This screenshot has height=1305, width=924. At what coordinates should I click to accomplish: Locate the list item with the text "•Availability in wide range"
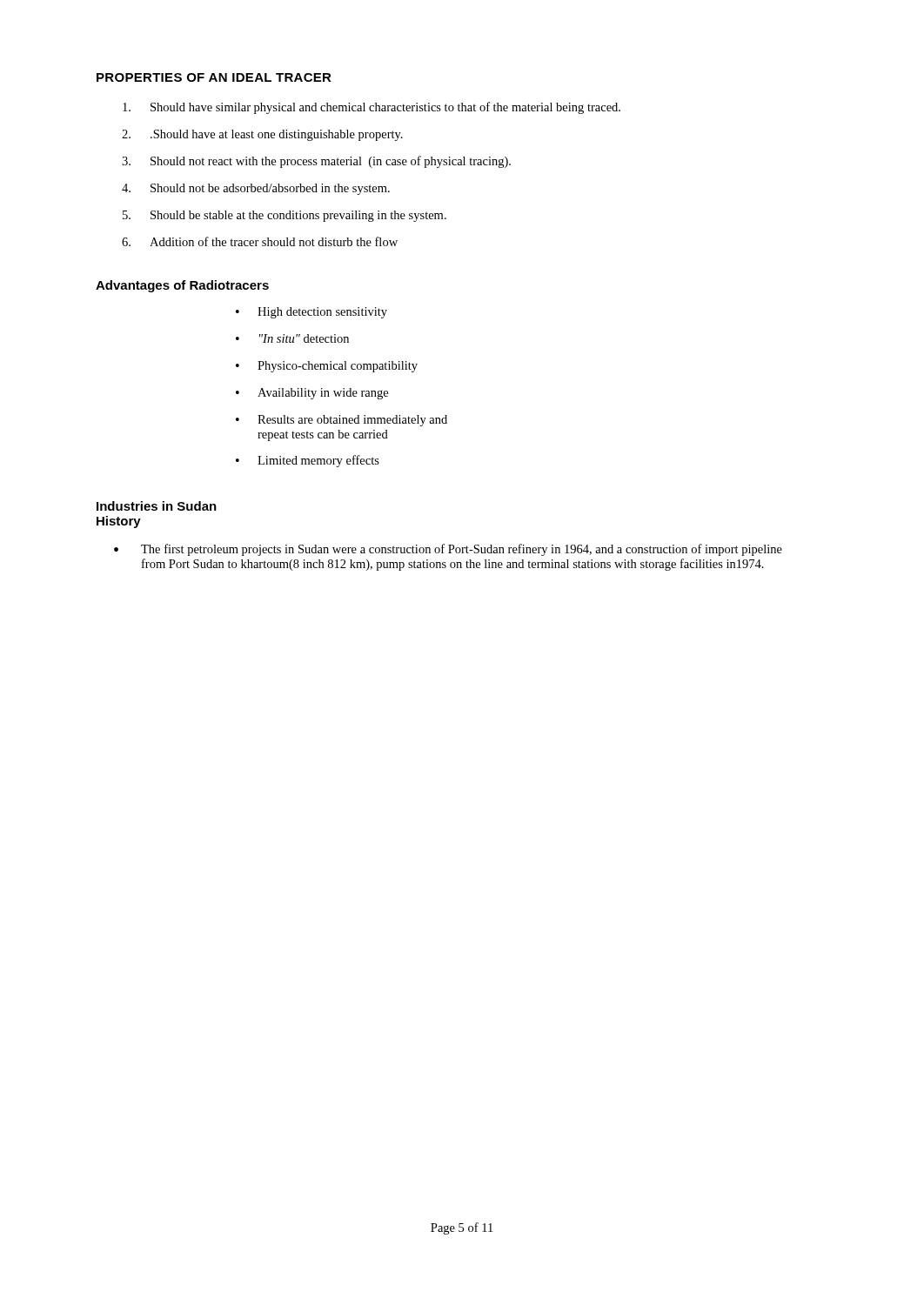point(312,393)
